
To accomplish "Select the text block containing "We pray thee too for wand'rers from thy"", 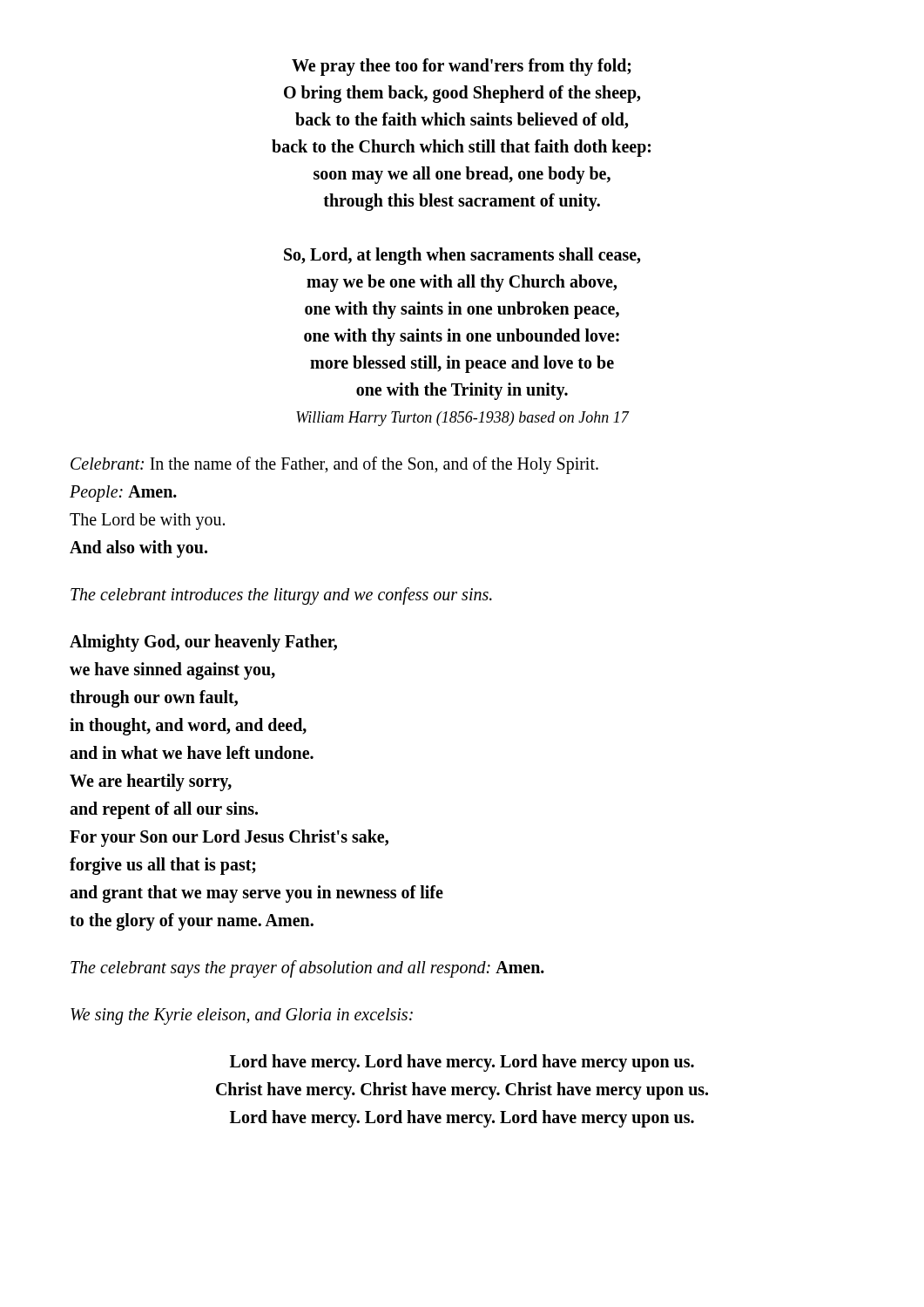I will pos(462,241).
